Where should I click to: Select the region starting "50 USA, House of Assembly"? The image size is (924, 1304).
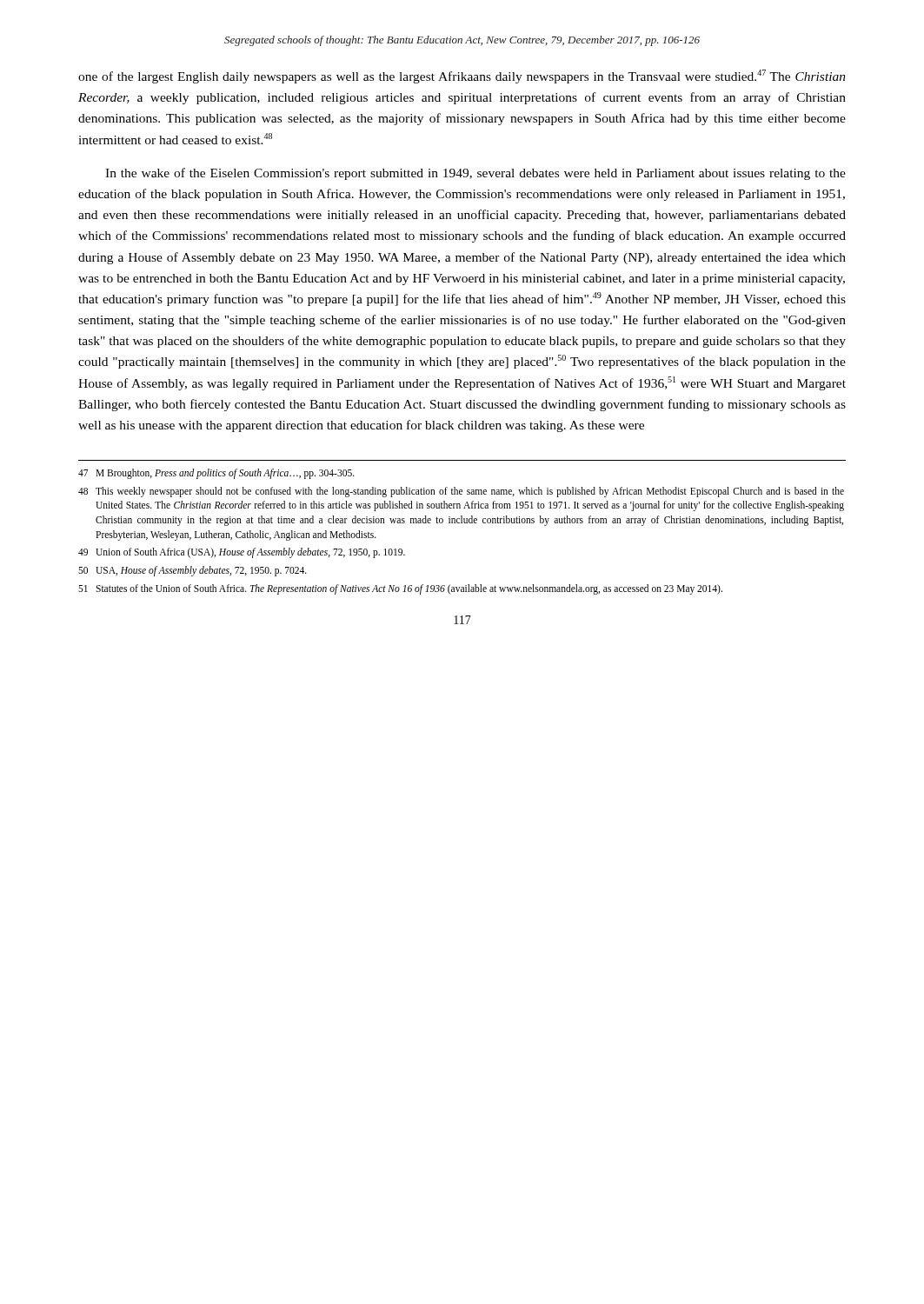(x=193, y=571)
